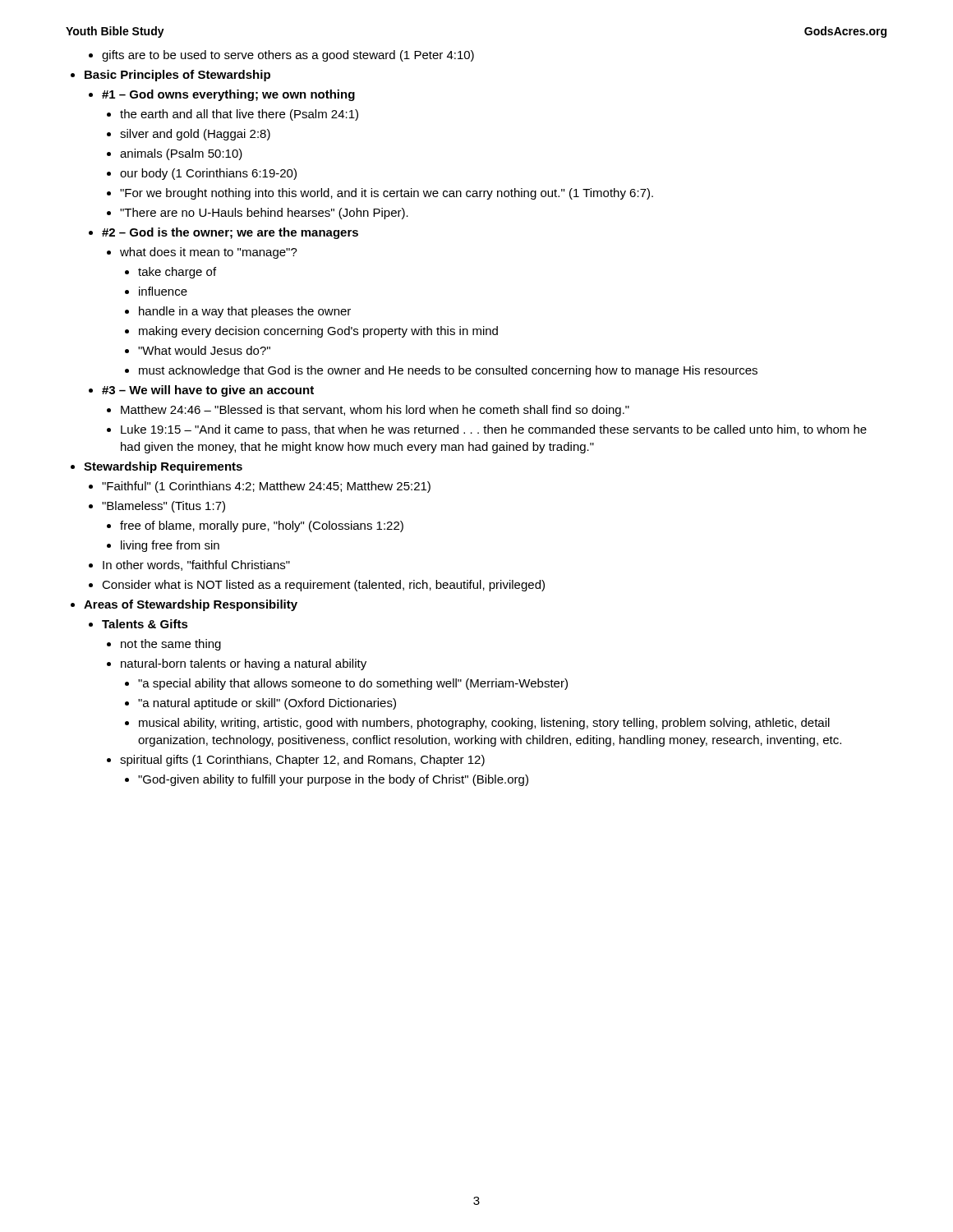
Task: Find the block on this page that starts ""a special ability that allows someone to"
Action: pyautogui.click(x=513, y=683)
